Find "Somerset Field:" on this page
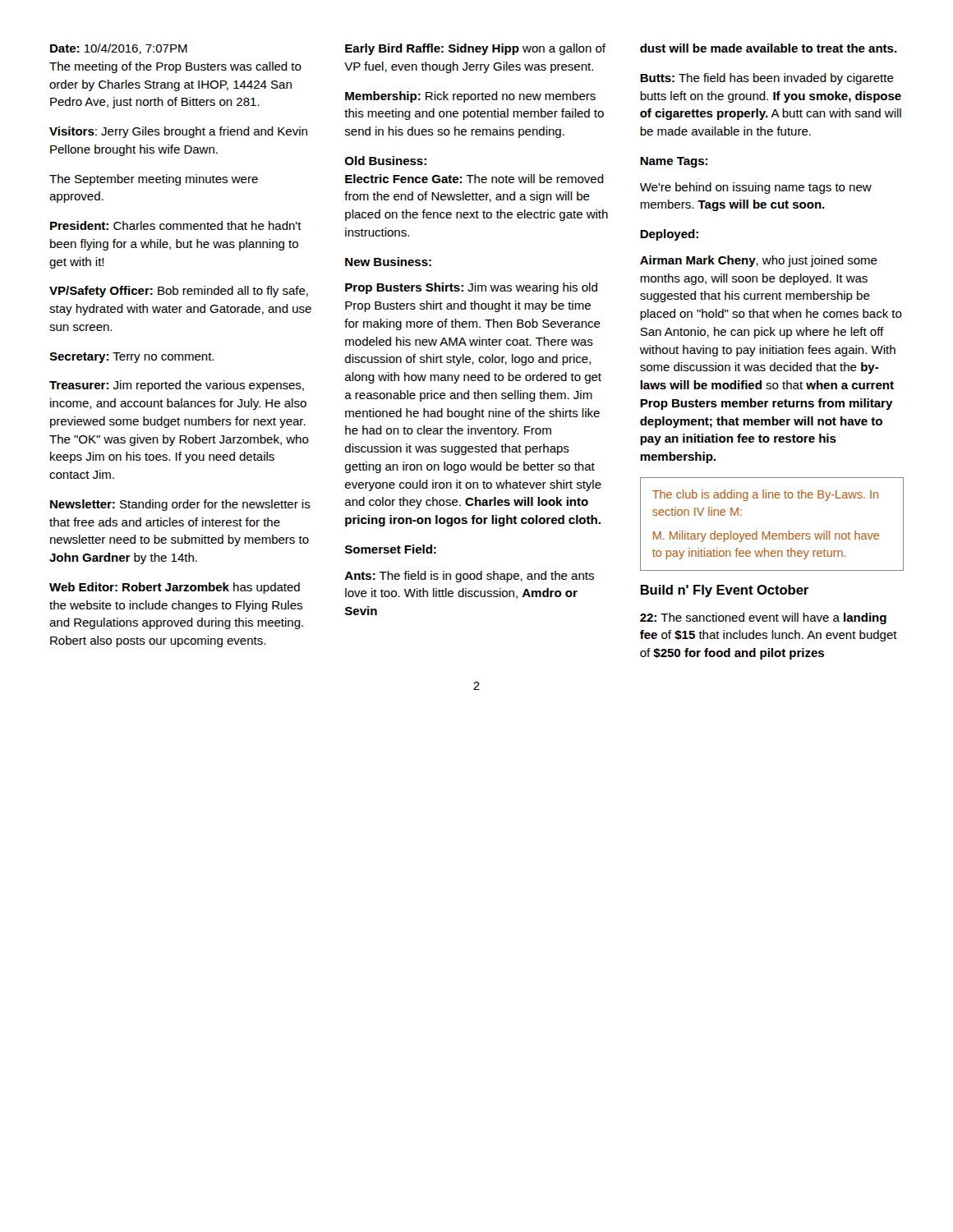Screen dimensions: 1232x953 point(391,549)
